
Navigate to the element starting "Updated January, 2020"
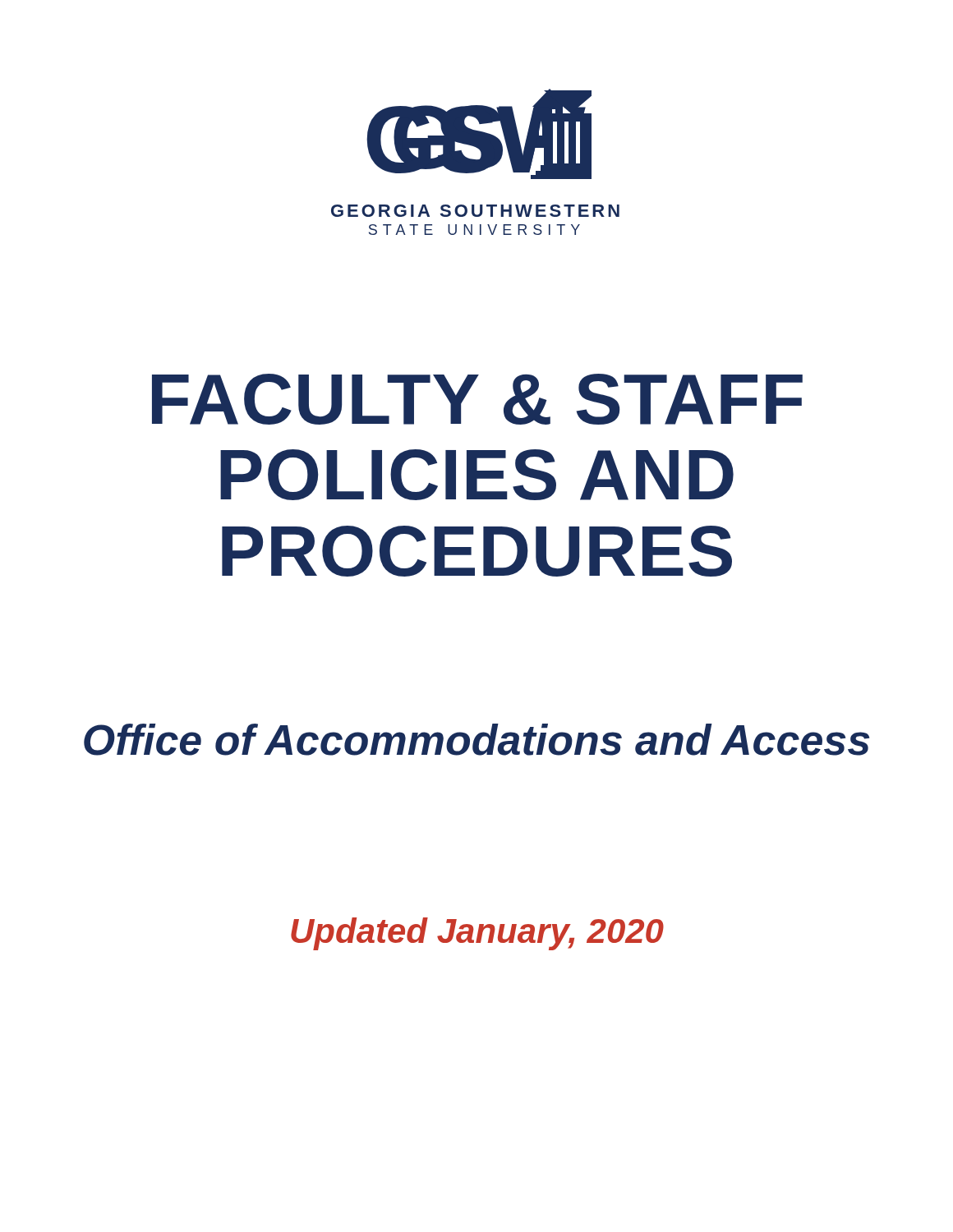pyautogui.click(x=476, y=931)
